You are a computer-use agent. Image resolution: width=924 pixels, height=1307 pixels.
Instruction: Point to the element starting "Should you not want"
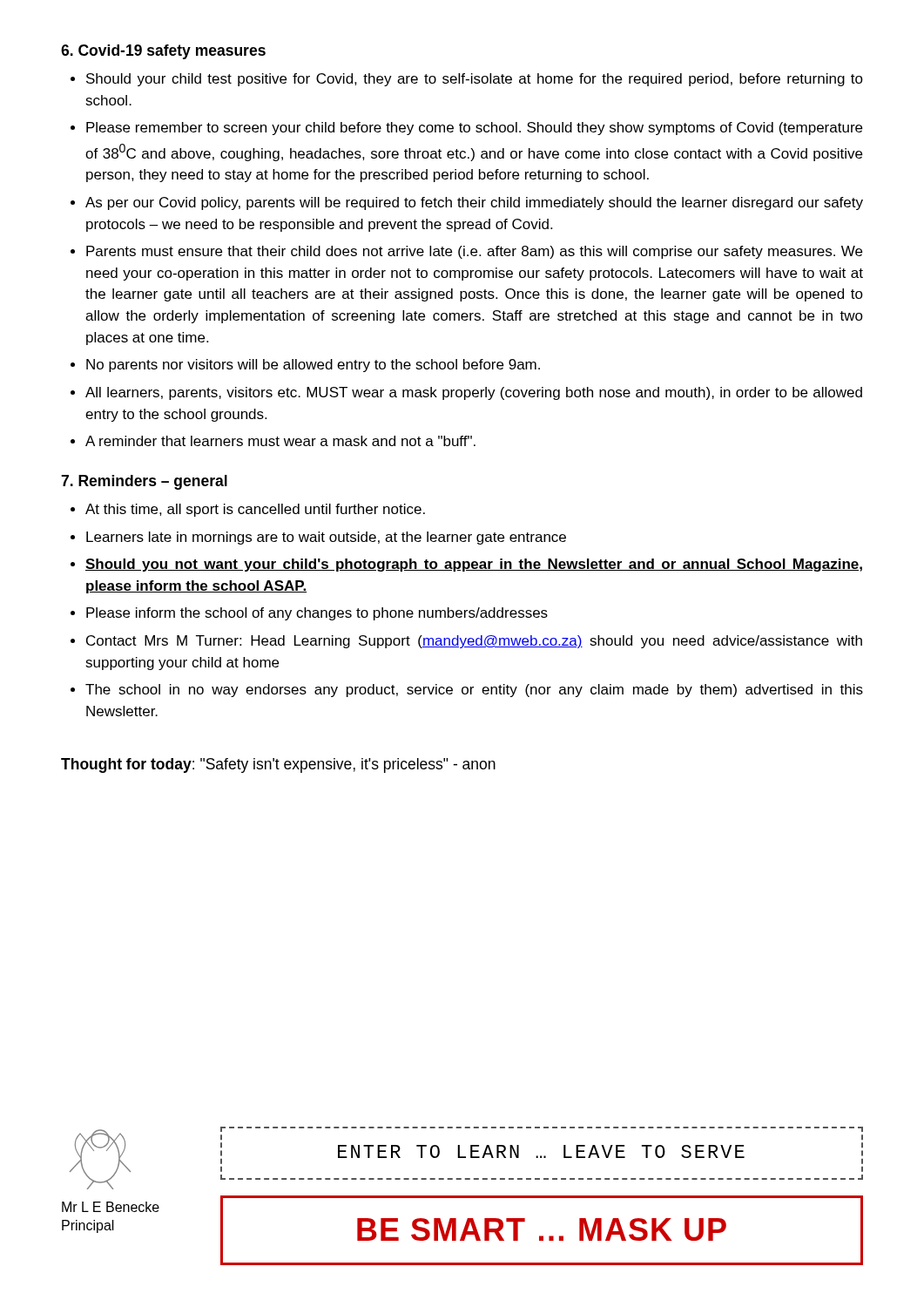(474, 575)
